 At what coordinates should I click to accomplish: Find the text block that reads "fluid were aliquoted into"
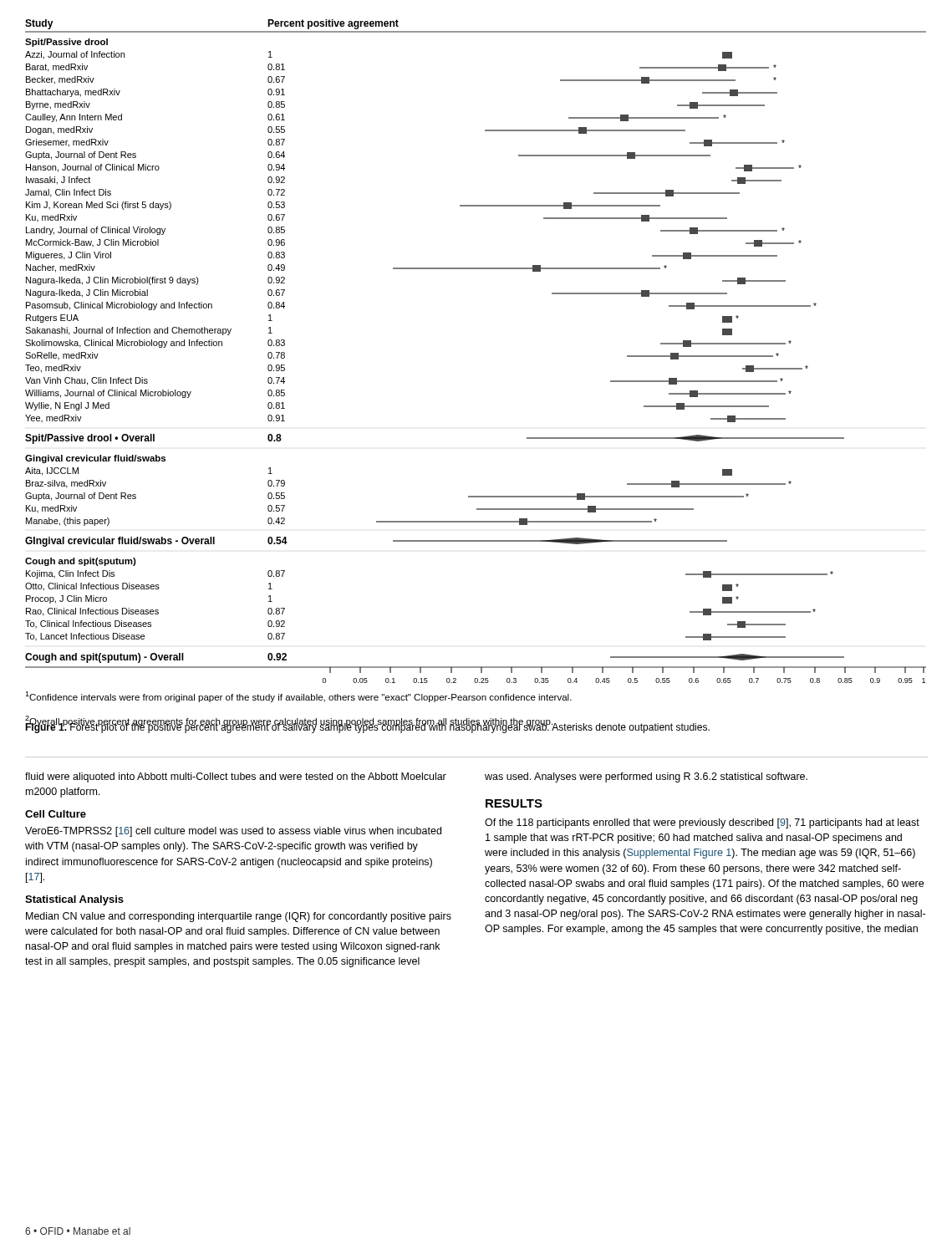pyautogui.click(x=236, y=784)
